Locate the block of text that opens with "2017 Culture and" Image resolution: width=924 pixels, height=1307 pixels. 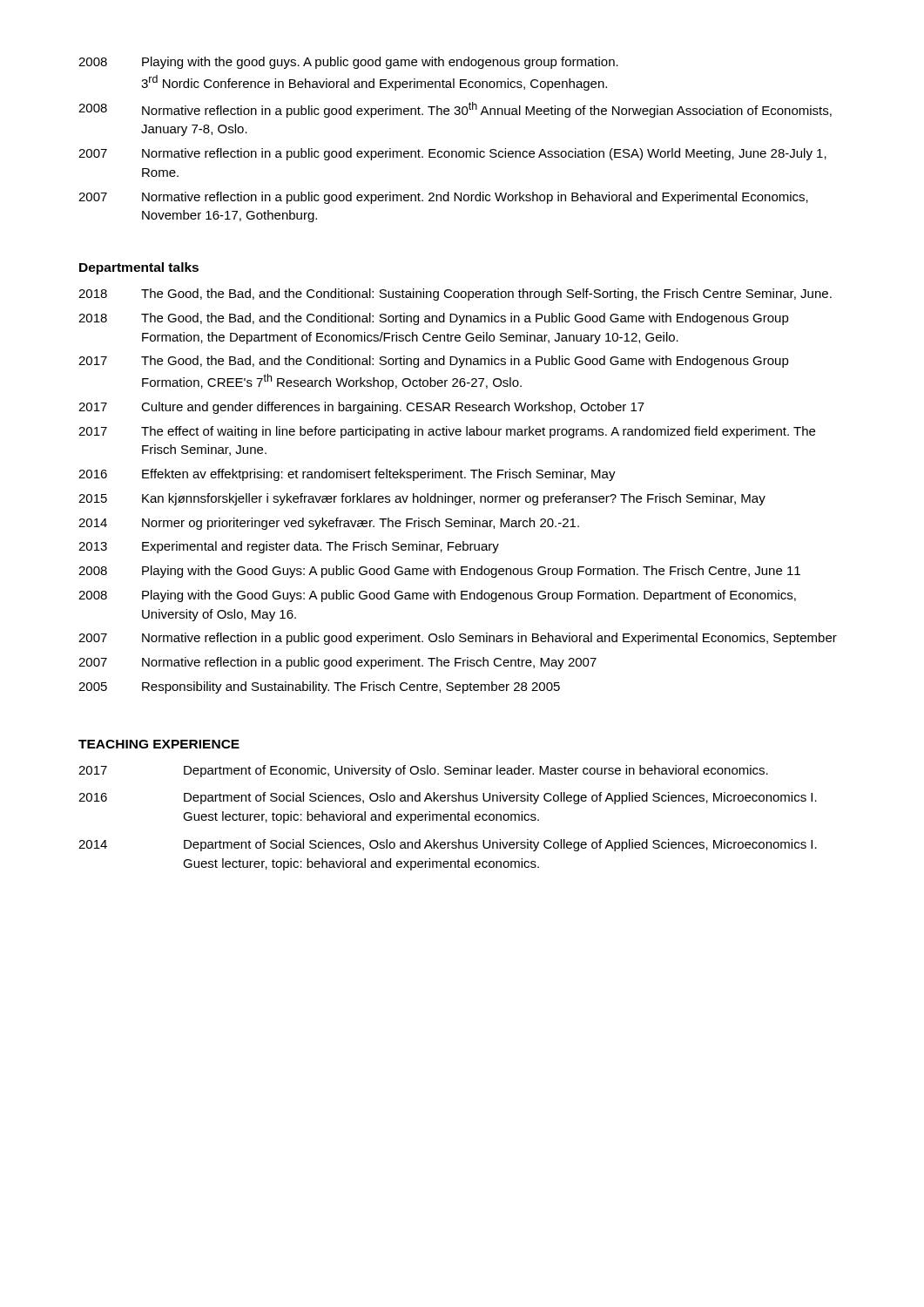pos(462,407)
